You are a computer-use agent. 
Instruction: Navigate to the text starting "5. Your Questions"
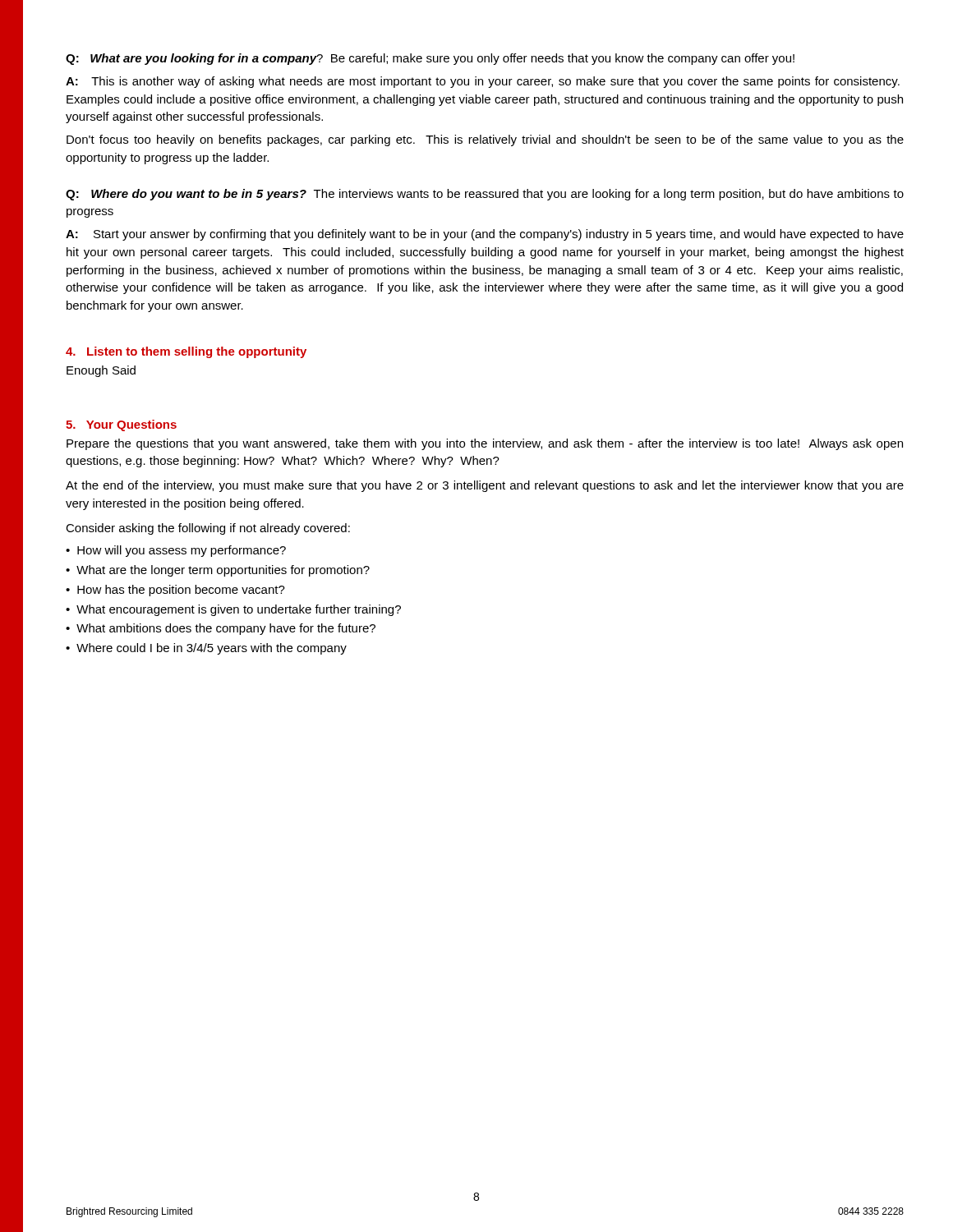click(121, 424)
